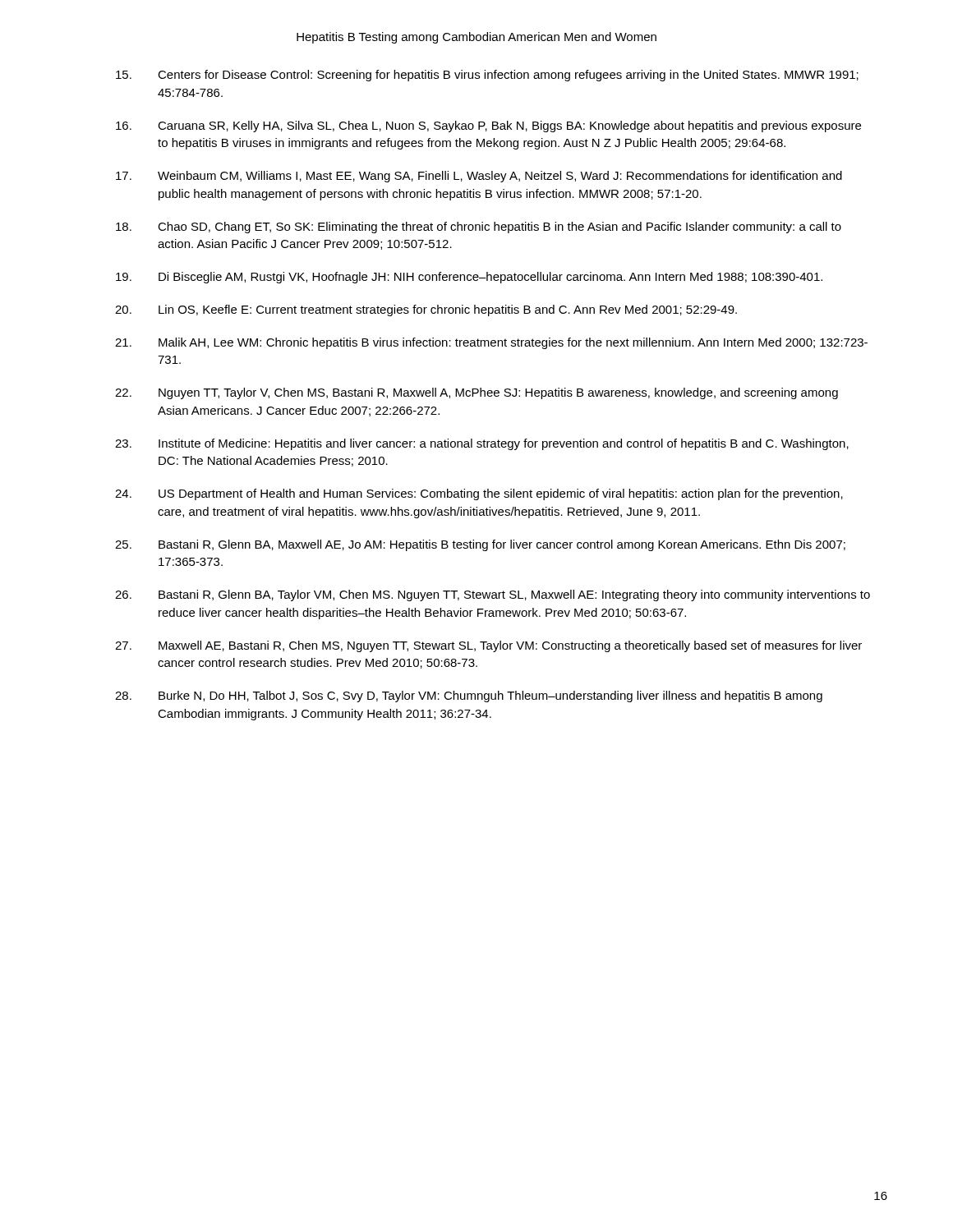Click on the region starting "28. Burke N,"
Viewport: 953px width, 1232px height.
493,704
